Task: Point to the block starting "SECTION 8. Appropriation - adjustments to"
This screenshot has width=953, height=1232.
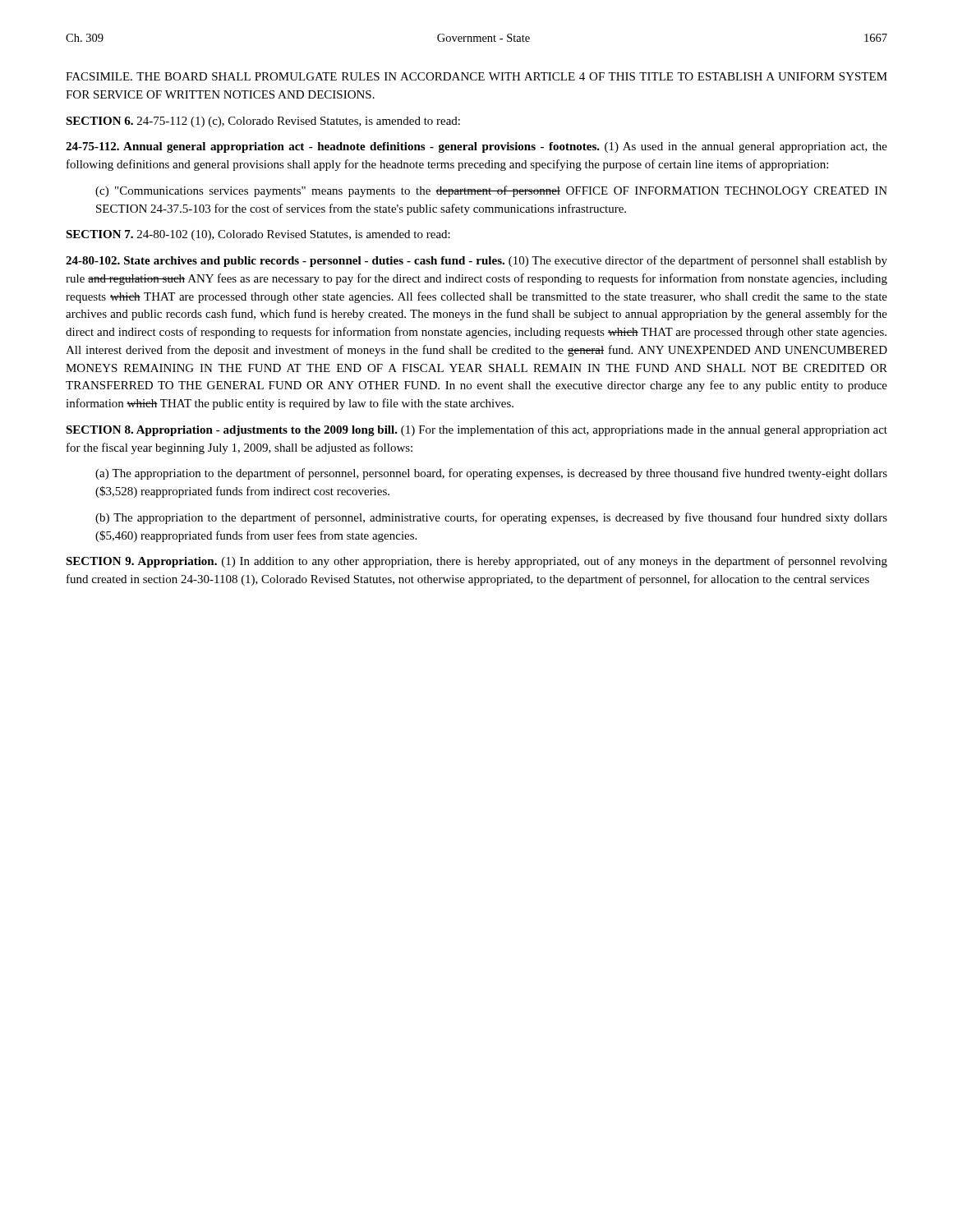Action: point(476,439)
